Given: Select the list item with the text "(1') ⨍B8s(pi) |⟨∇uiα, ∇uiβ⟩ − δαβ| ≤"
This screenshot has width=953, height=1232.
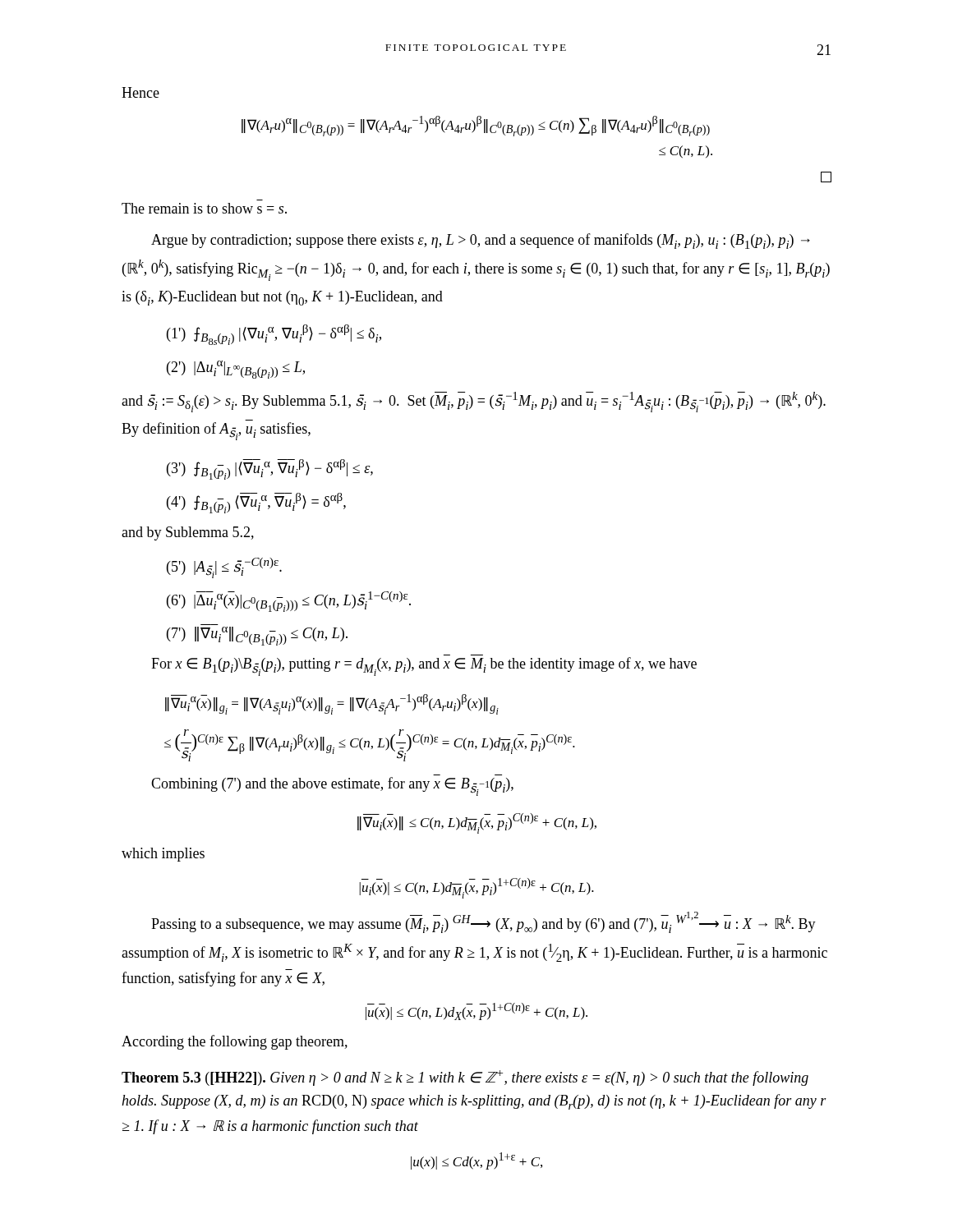Looking at the screenshot, I should [x=274, y=335].
